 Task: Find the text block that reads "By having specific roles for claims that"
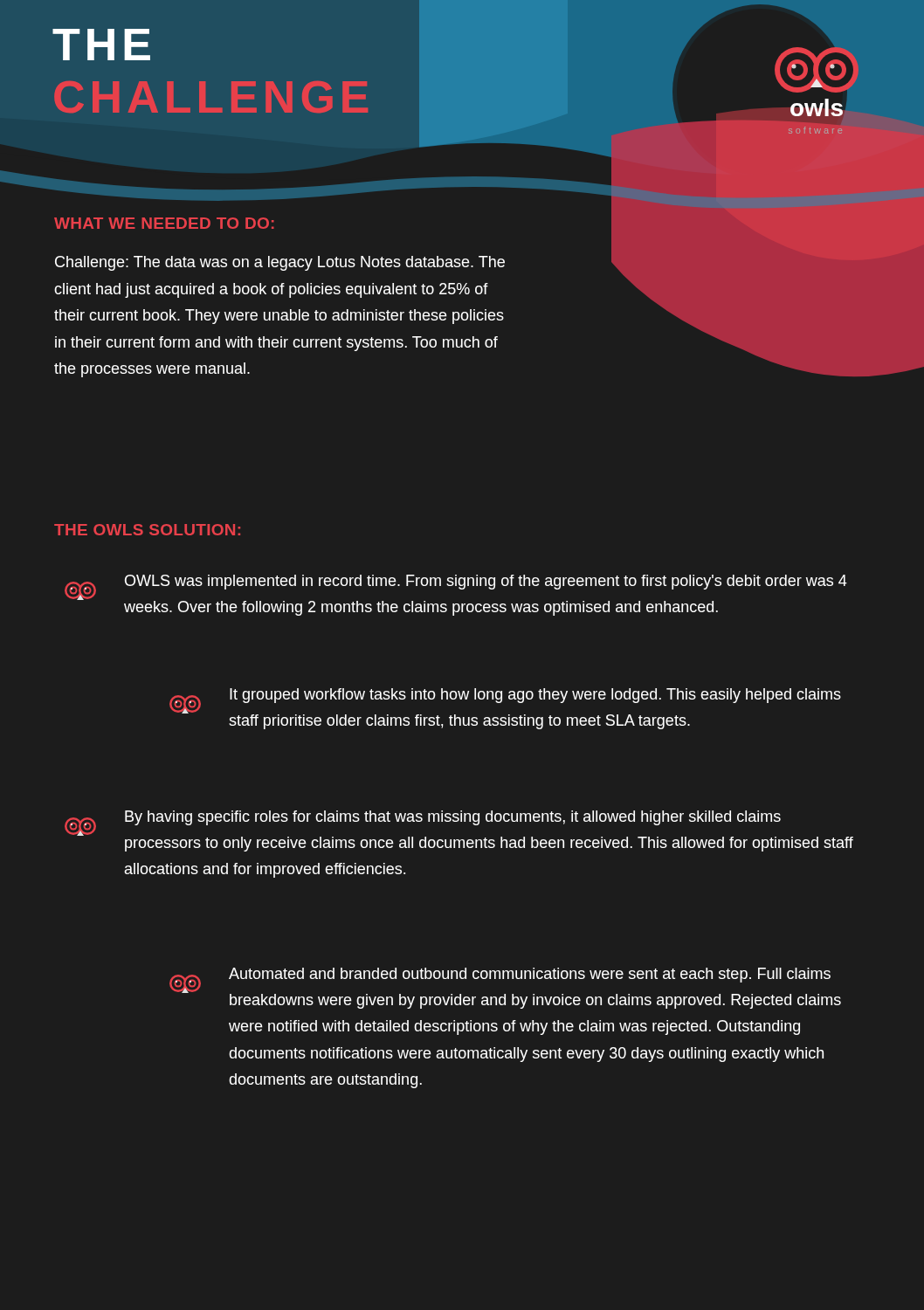coord(456,843)
